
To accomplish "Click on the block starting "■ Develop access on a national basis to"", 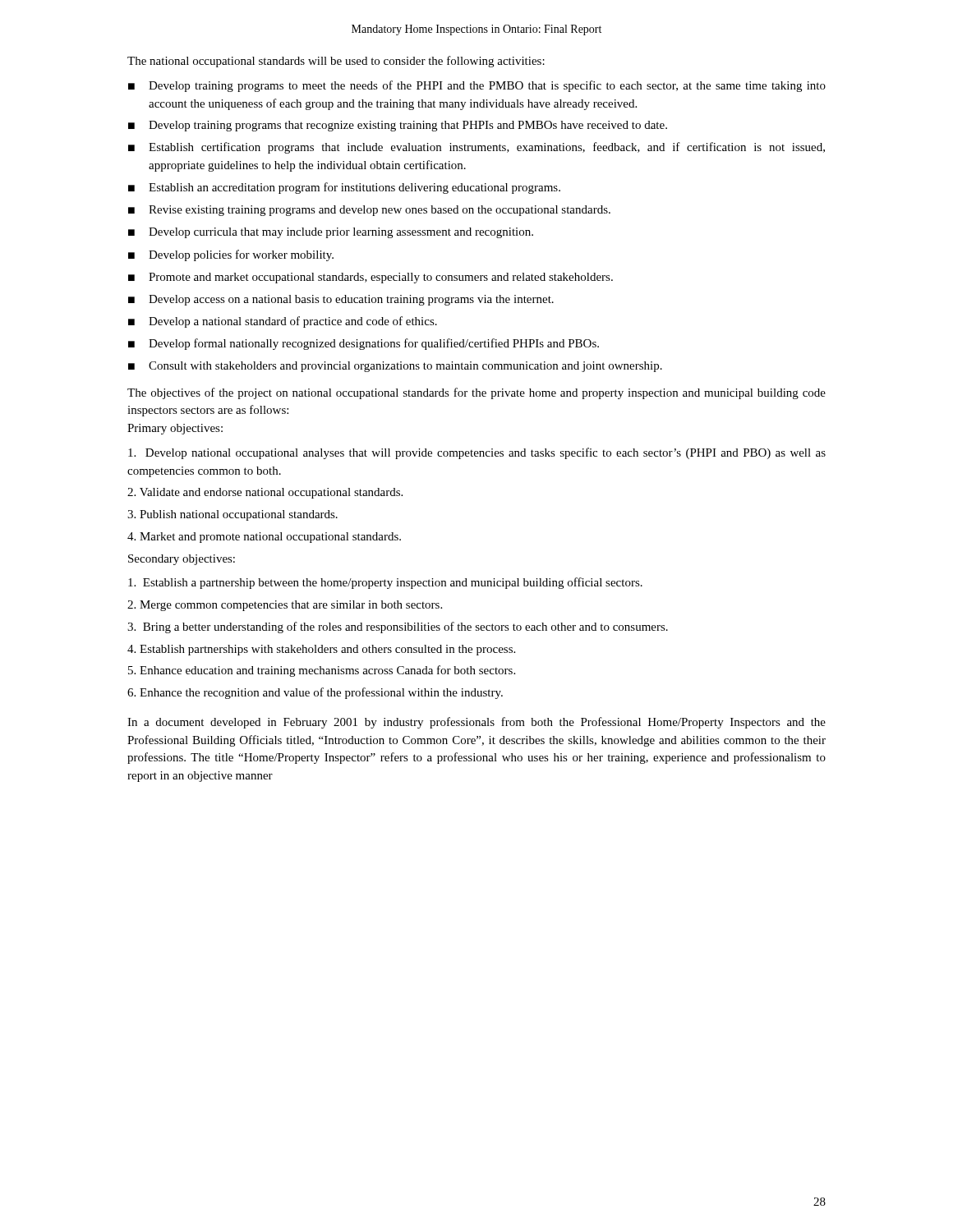I will click(476, 300).
